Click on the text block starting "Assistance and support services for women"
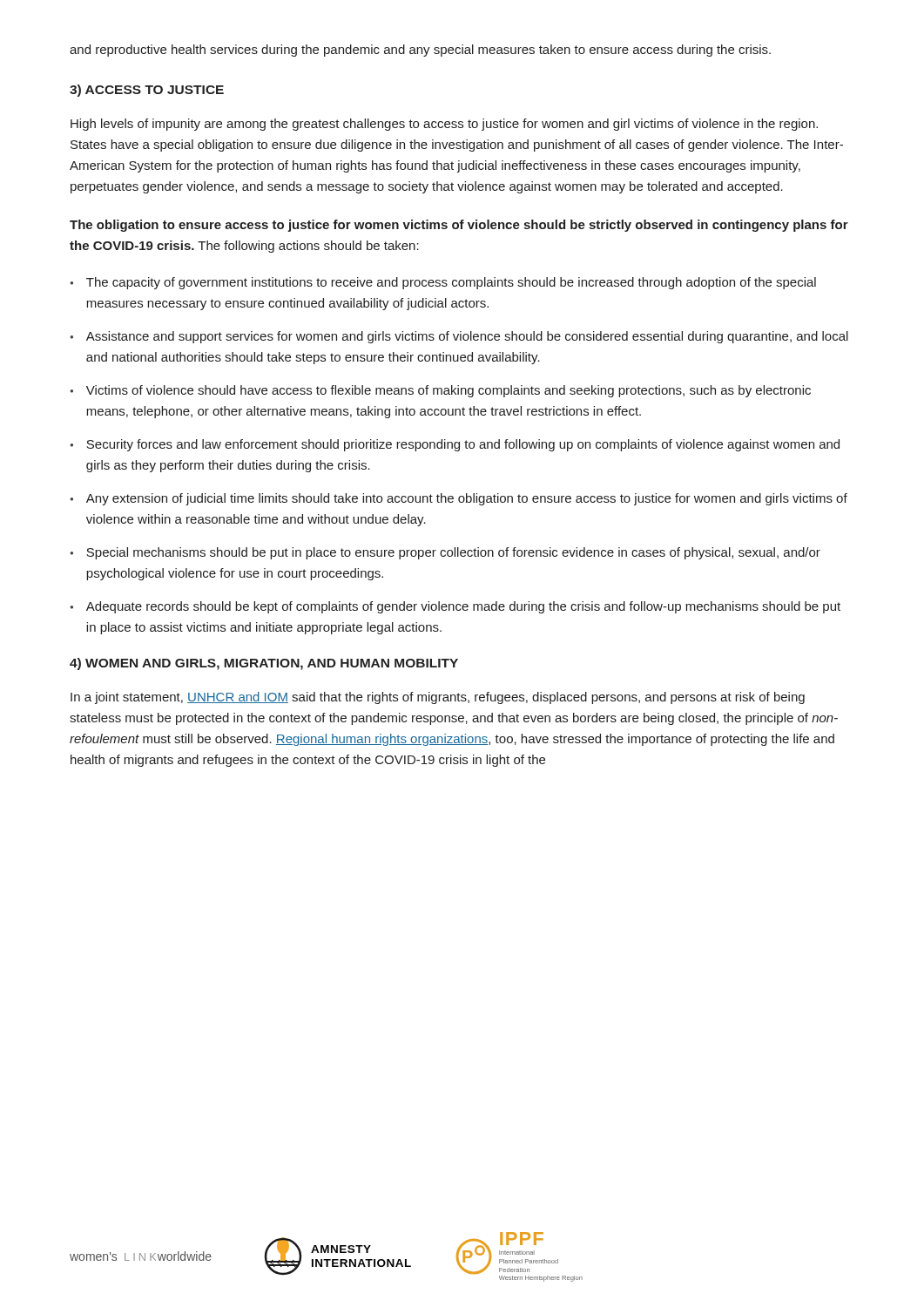This screenshot has width=924, height=1307. tap(467, 347)
